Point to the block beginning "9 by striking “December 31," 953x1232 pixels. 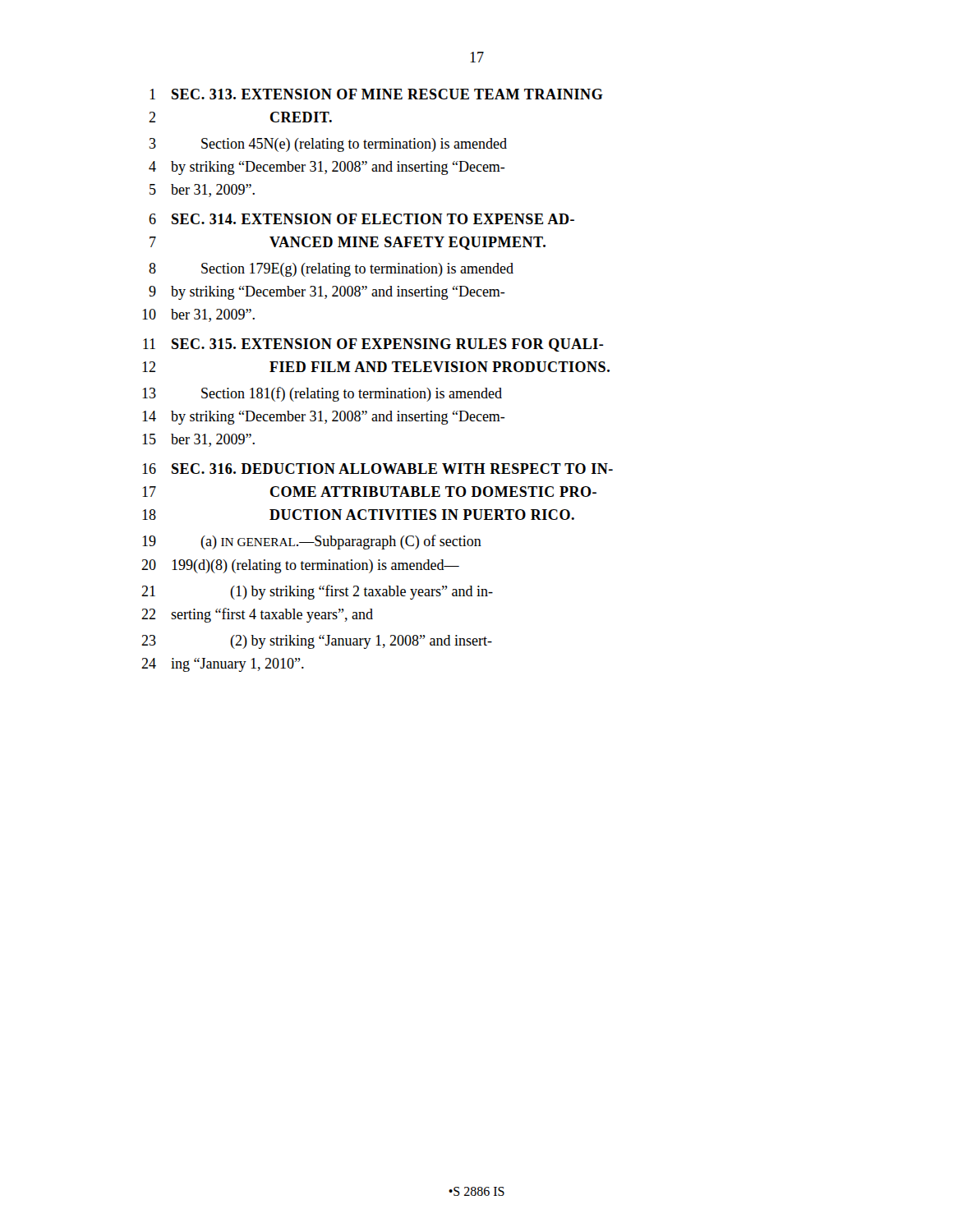[476, 292]
